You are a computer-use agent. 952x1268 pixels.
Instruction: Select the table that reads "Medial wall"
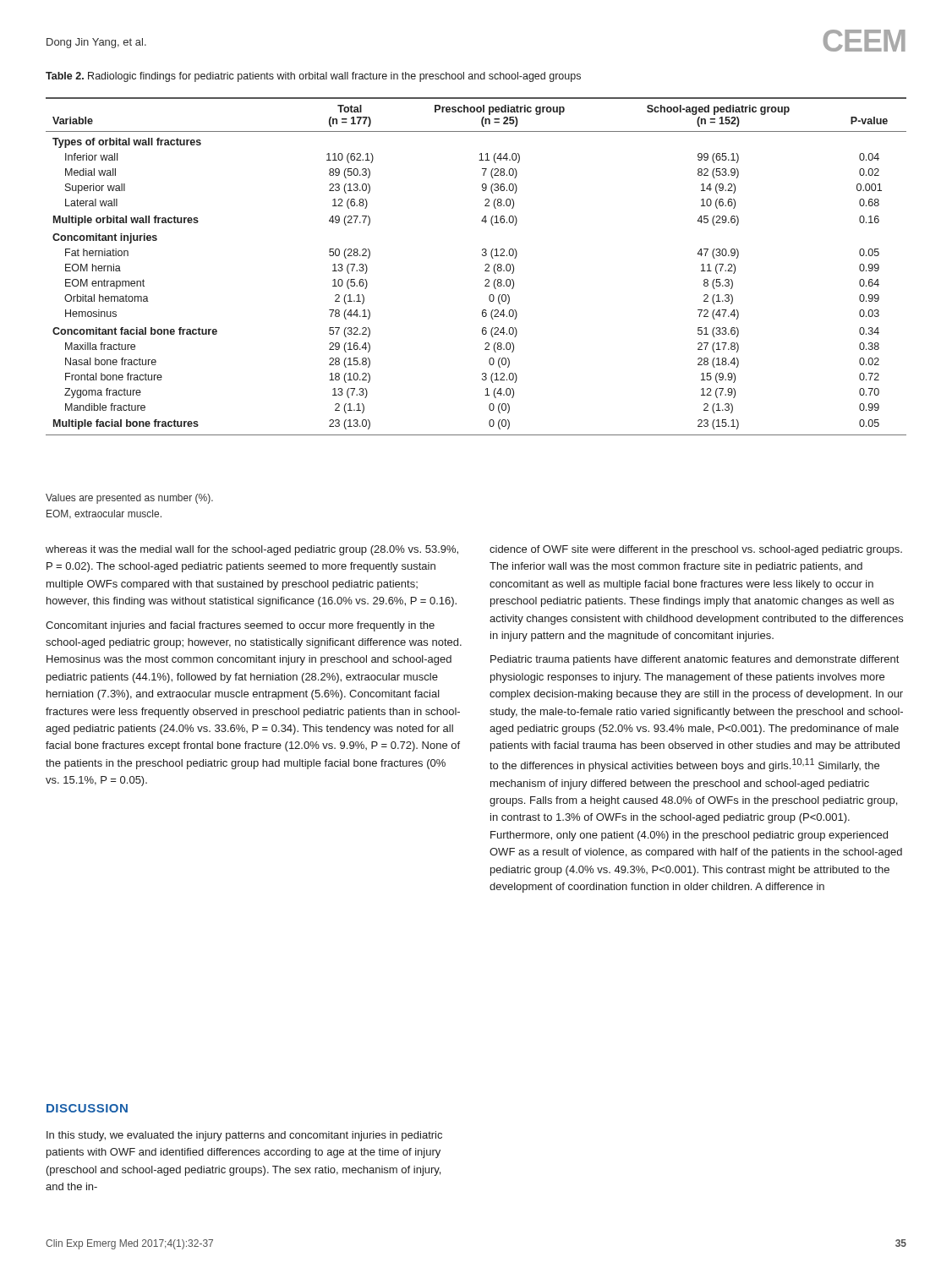(x=476, y=266)
